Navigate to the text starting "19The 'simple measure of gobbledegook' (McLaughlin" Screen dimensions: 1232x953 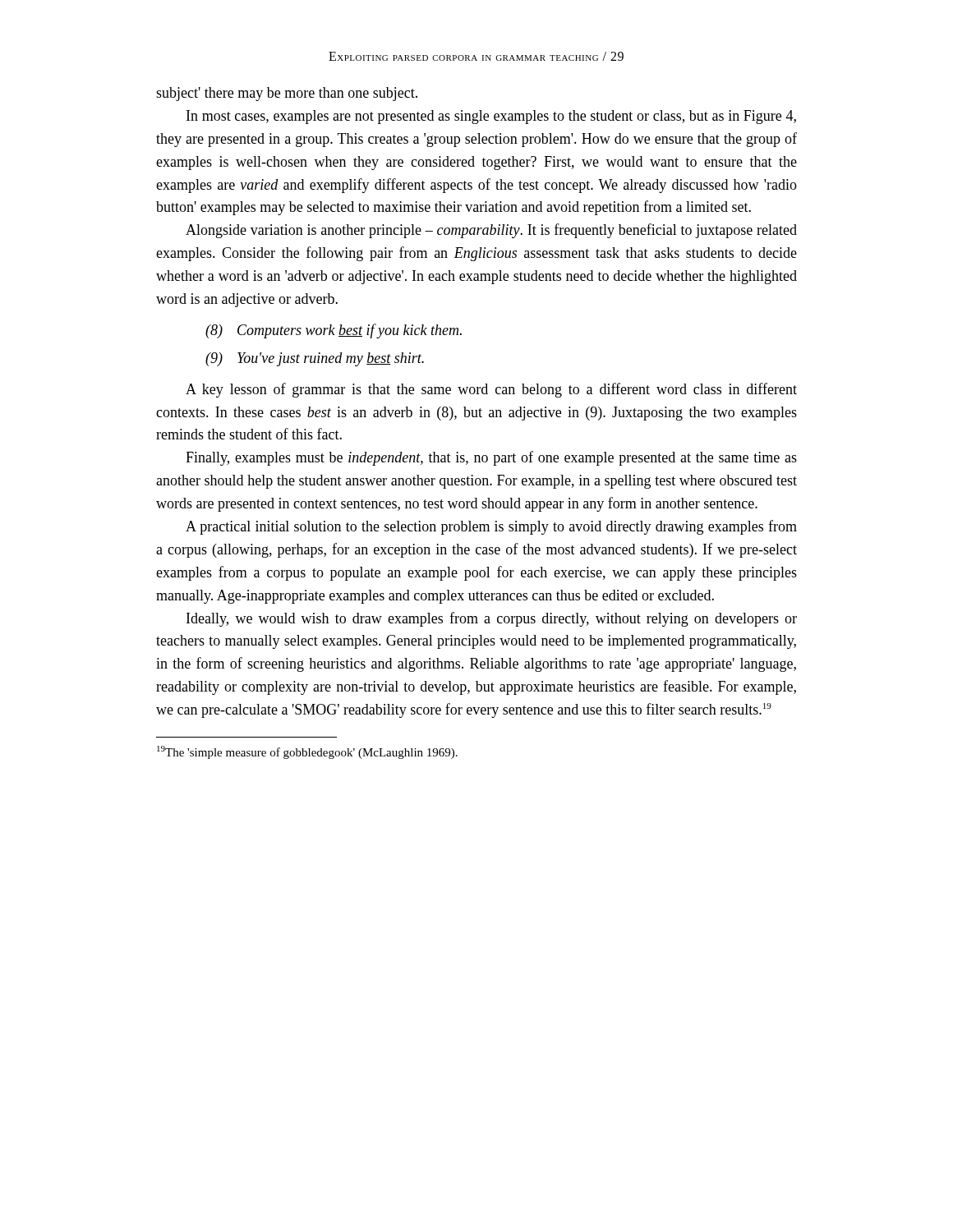tap(307, 752)
